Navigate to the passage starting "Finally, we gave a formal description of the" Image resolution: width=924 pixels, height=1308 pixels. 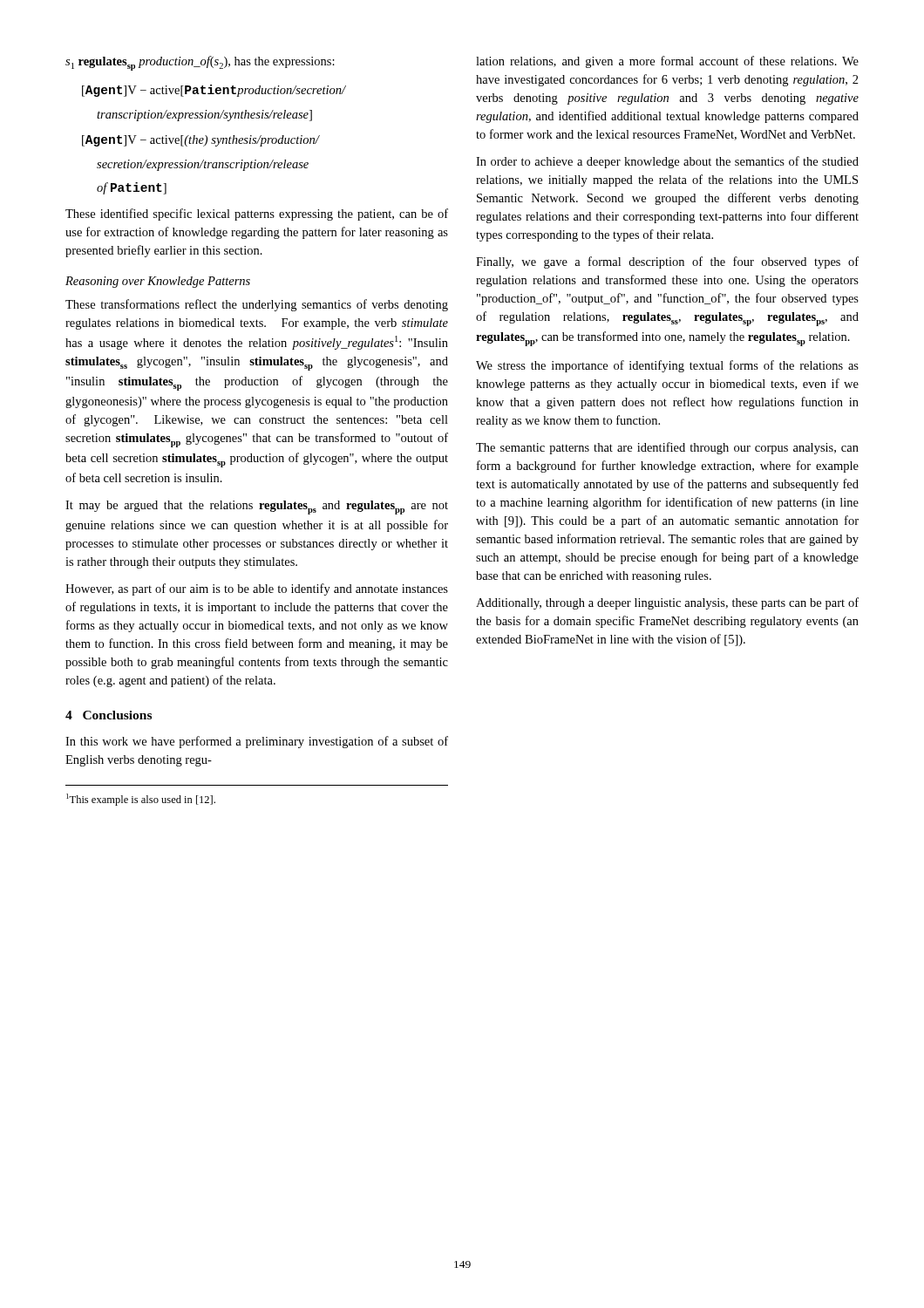[x=667, y=301]
